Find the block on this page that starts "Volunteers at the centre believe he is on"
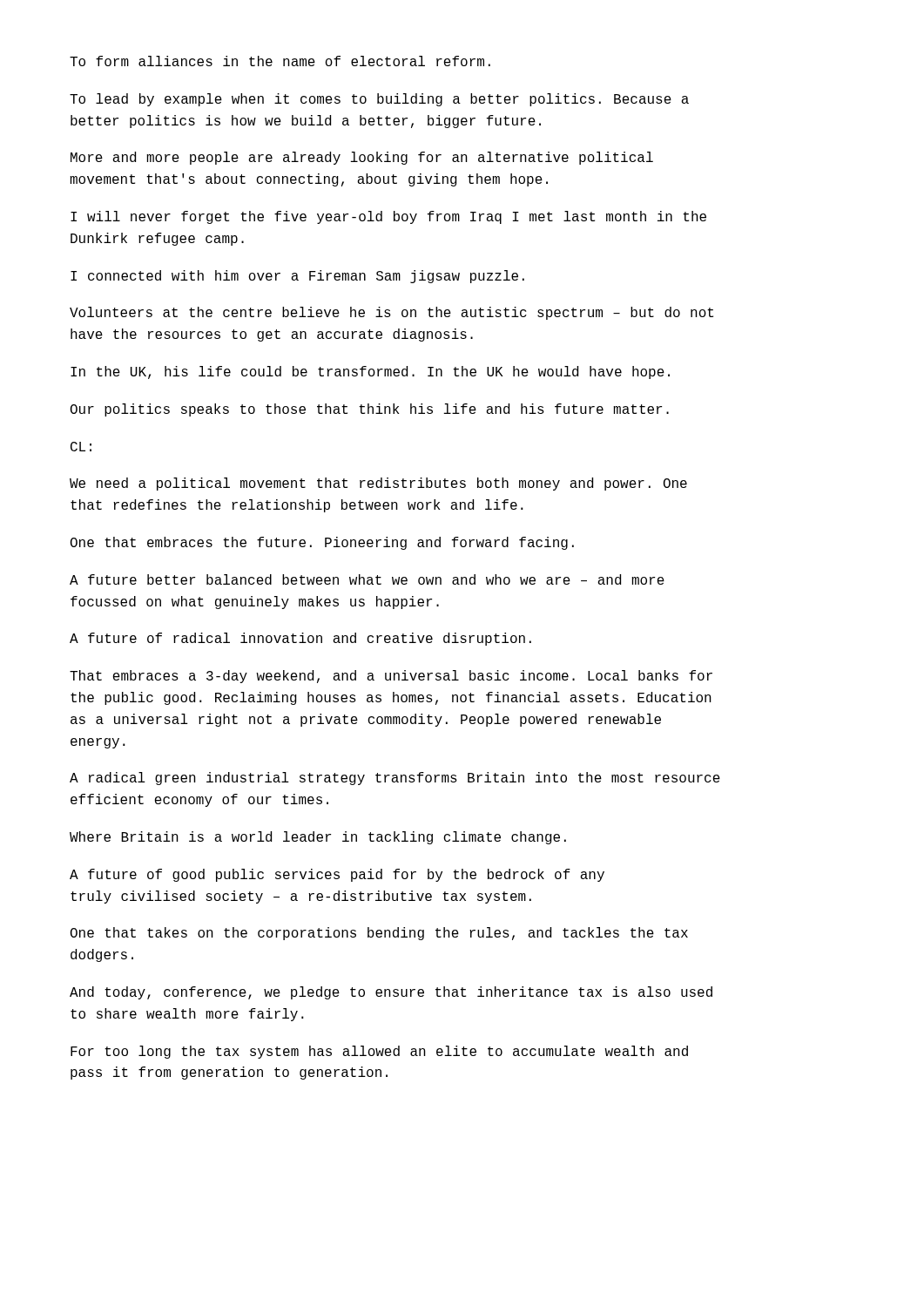 (x=392, y=325)
